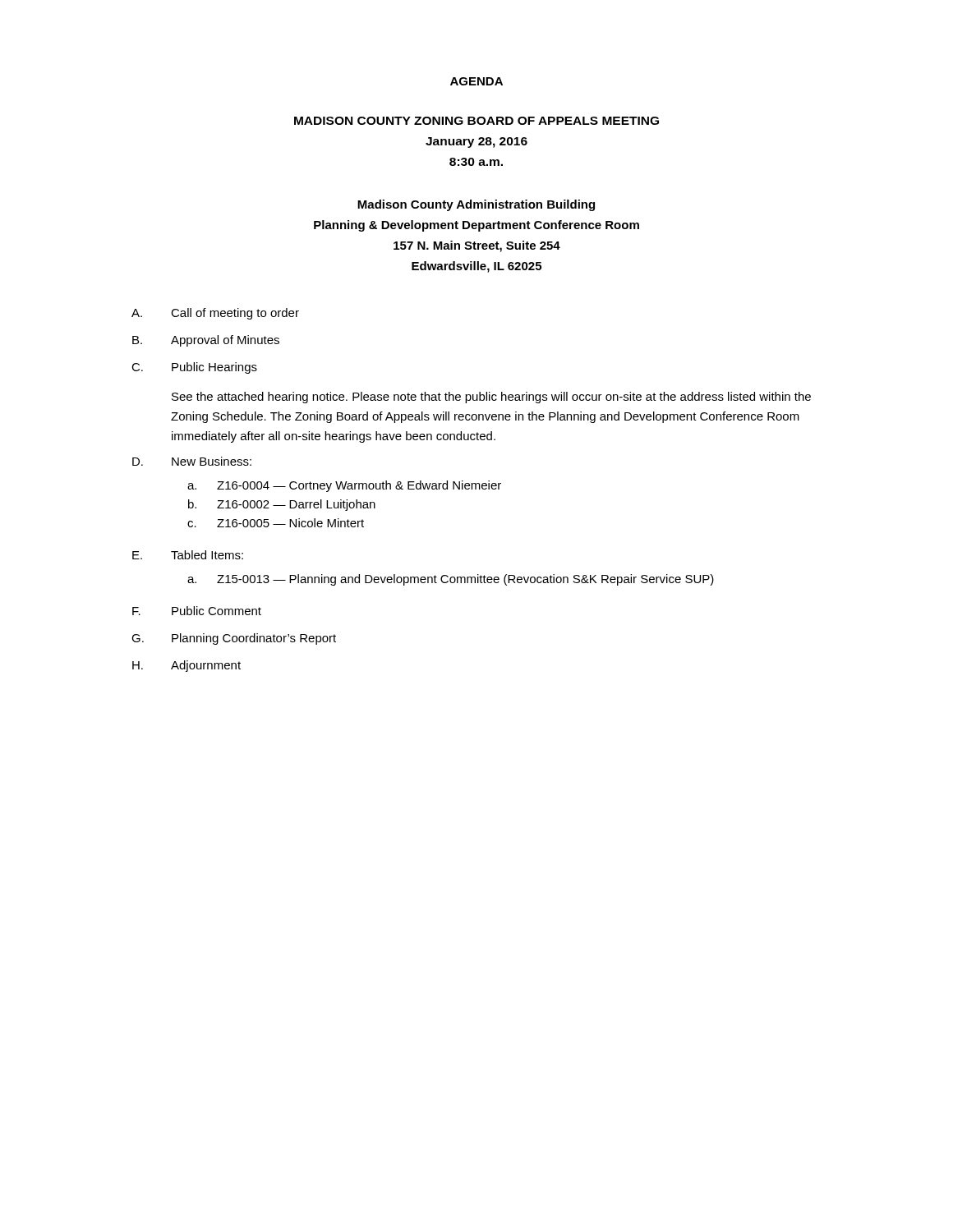Find the title that reads "MADISON COUNTY ZONING BOARD OF APPEALS MEETING"
Image resolution: width=953 pixels, height=1232 pixels.
(x=476, y=141)
